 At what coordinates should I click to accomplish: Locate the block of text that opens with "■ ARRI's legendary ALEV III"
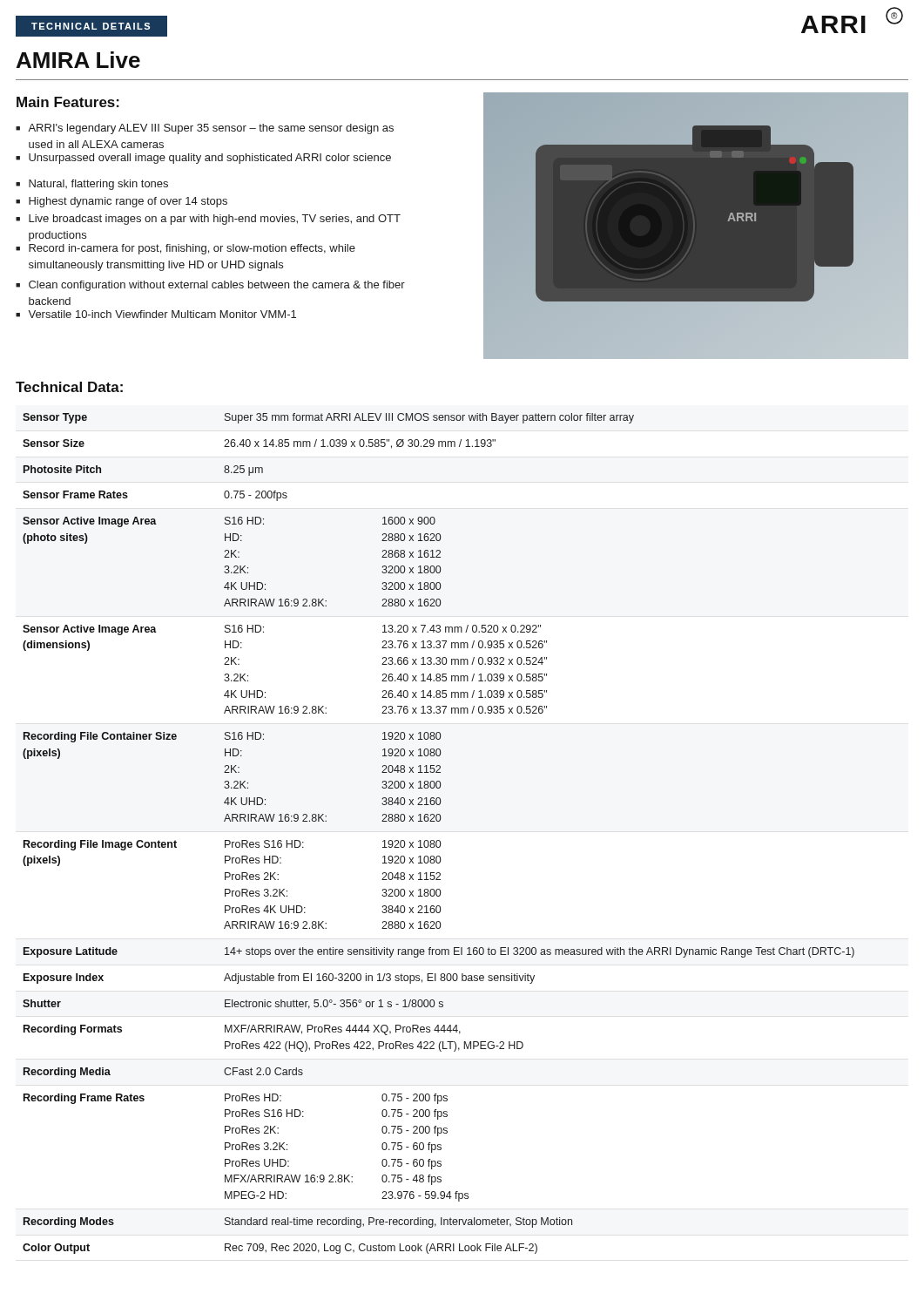[x=217, y=137]
